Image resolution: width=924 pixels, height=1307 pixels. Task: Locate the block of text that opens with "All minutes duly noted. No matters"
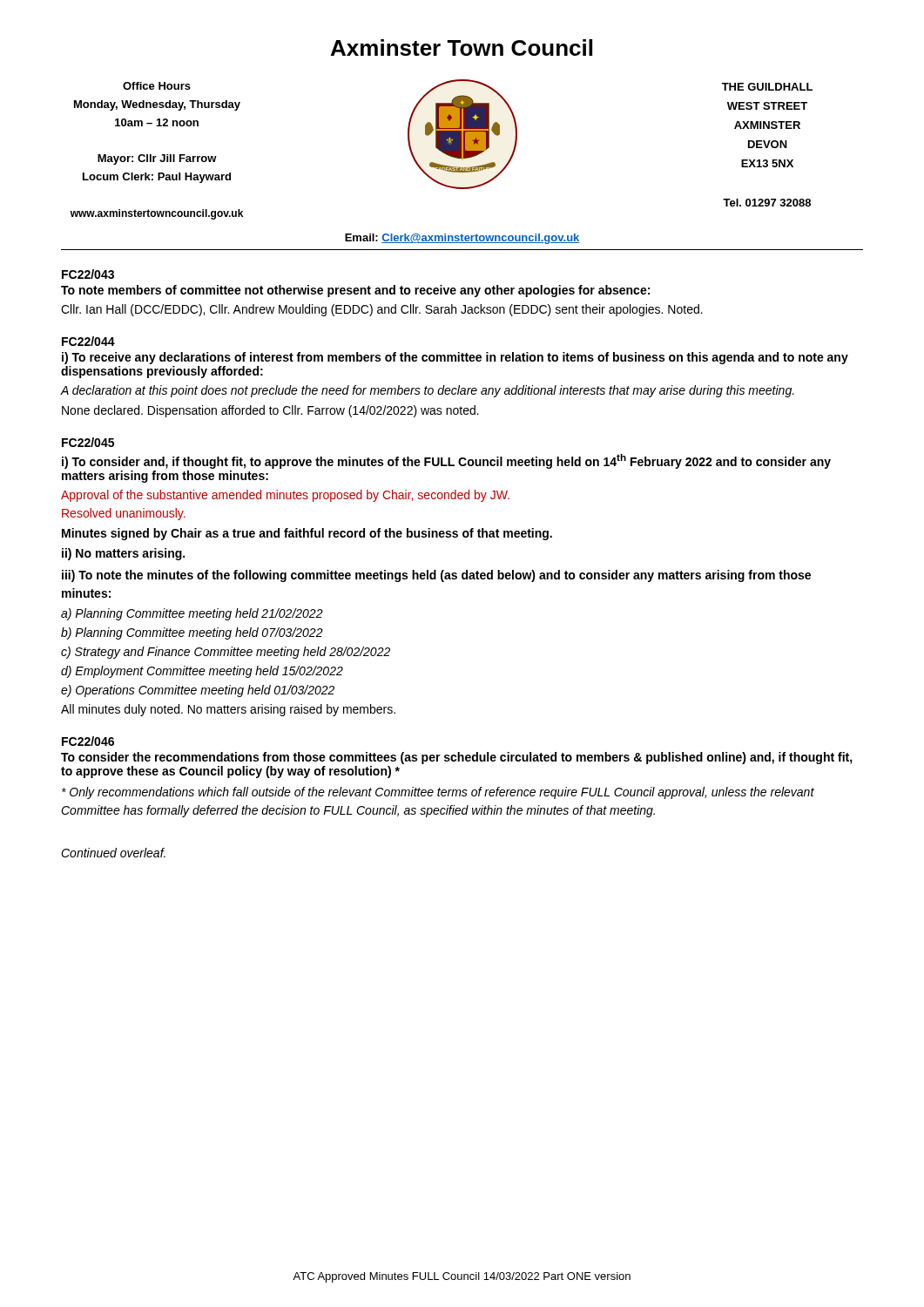coord(229,709)
